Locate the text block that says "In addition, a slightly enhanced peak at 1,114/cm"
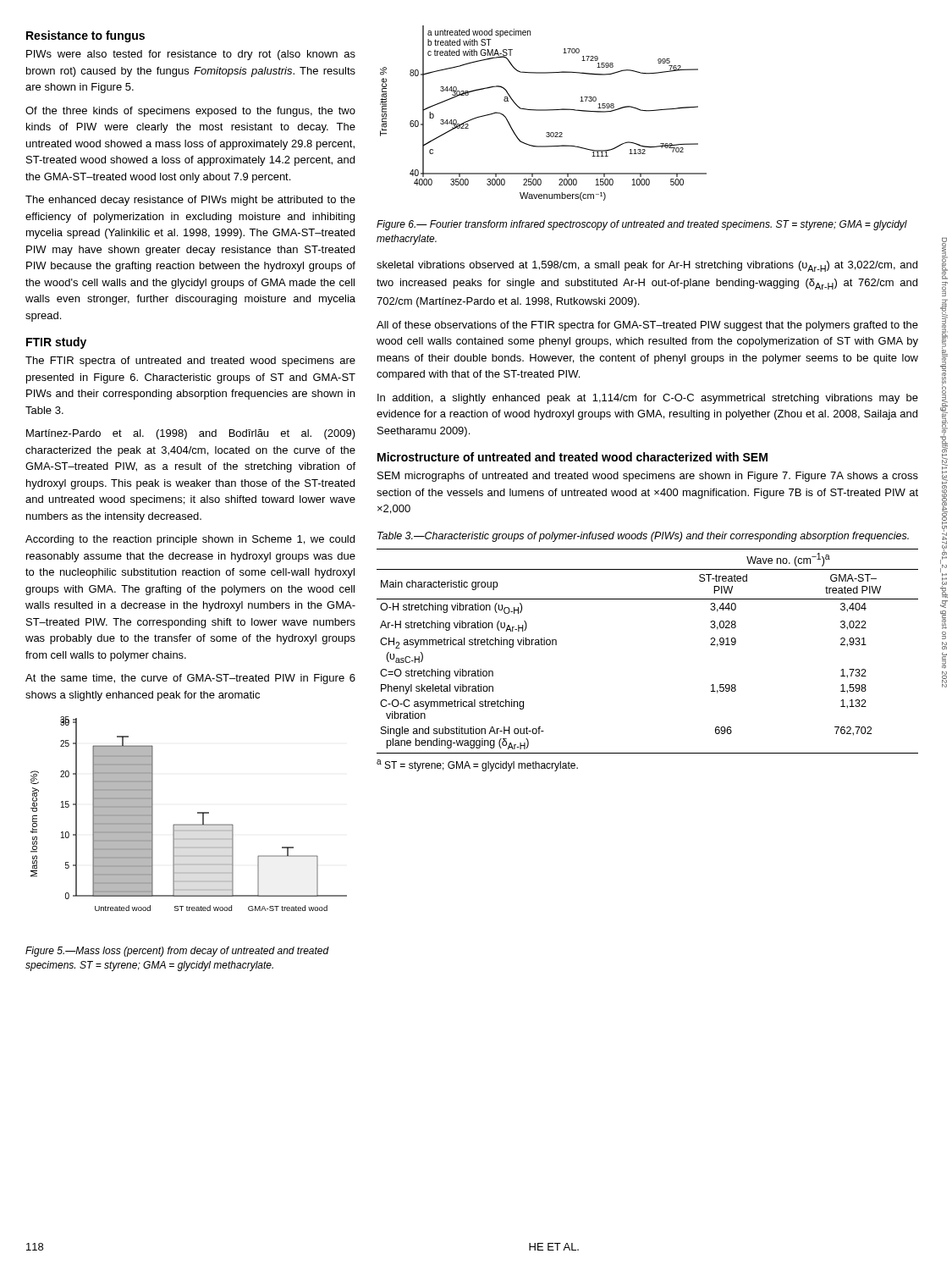952x1270 pixels. click(x=647, y=414)
